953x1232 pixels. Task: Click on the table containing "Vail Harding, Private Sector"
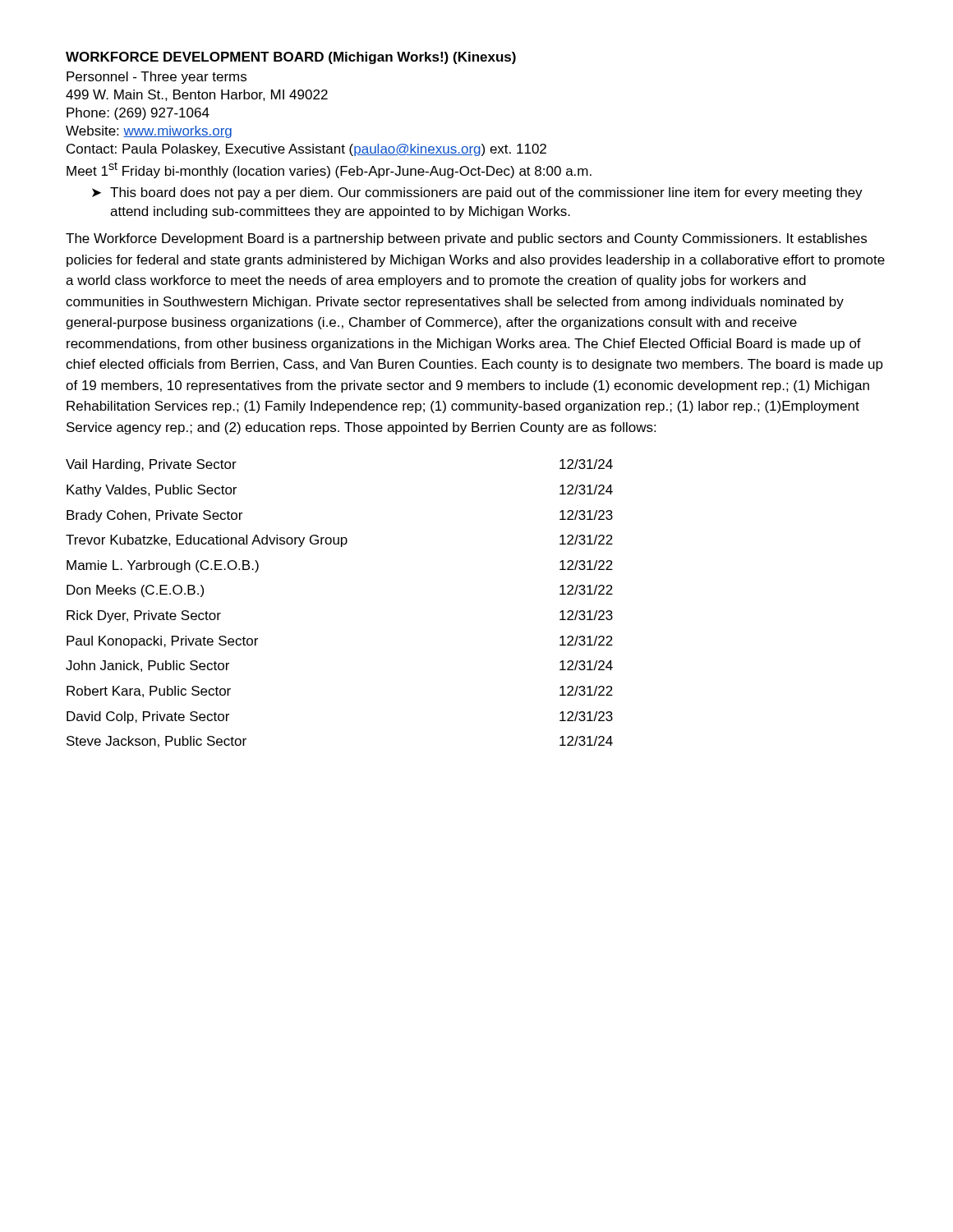click(x=476, y=604)
